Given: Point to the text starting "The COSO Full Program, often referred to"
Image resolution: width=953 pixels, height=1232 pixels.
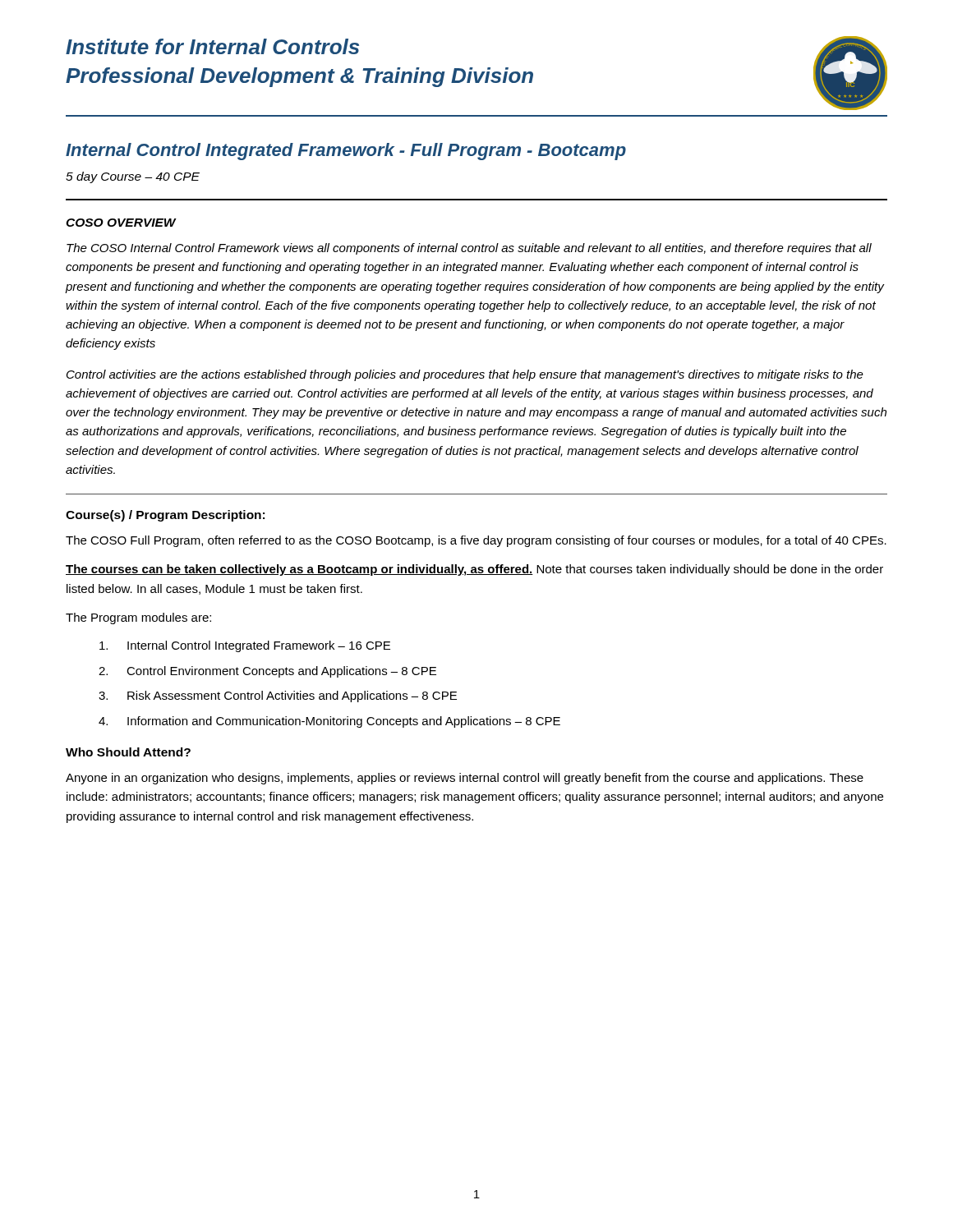Looking at the screenshot, I should (476, 540).
